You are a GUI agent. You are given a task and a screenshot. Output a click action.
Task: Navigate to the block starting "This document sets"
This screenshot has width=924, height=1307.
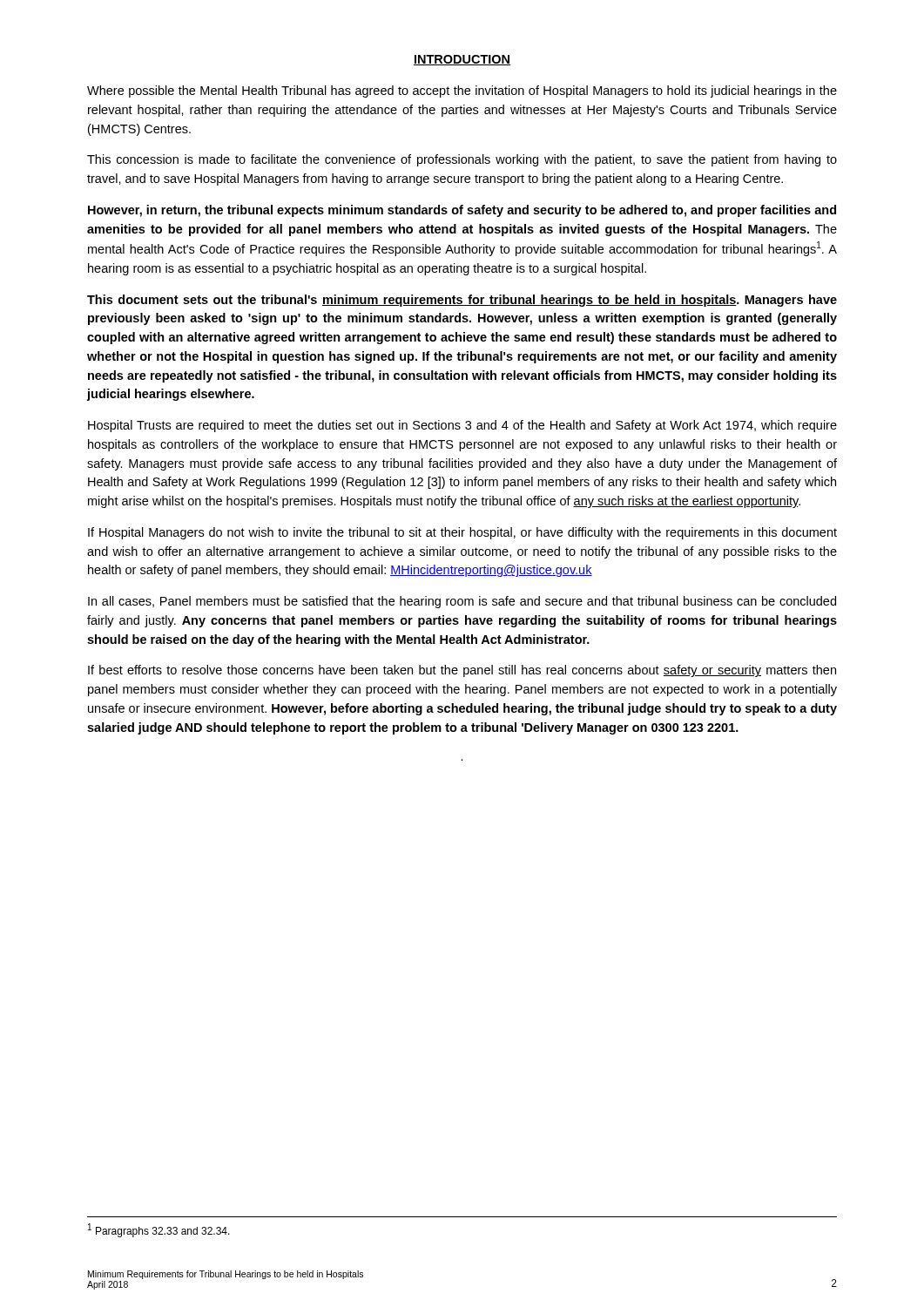tap(462, 348)
